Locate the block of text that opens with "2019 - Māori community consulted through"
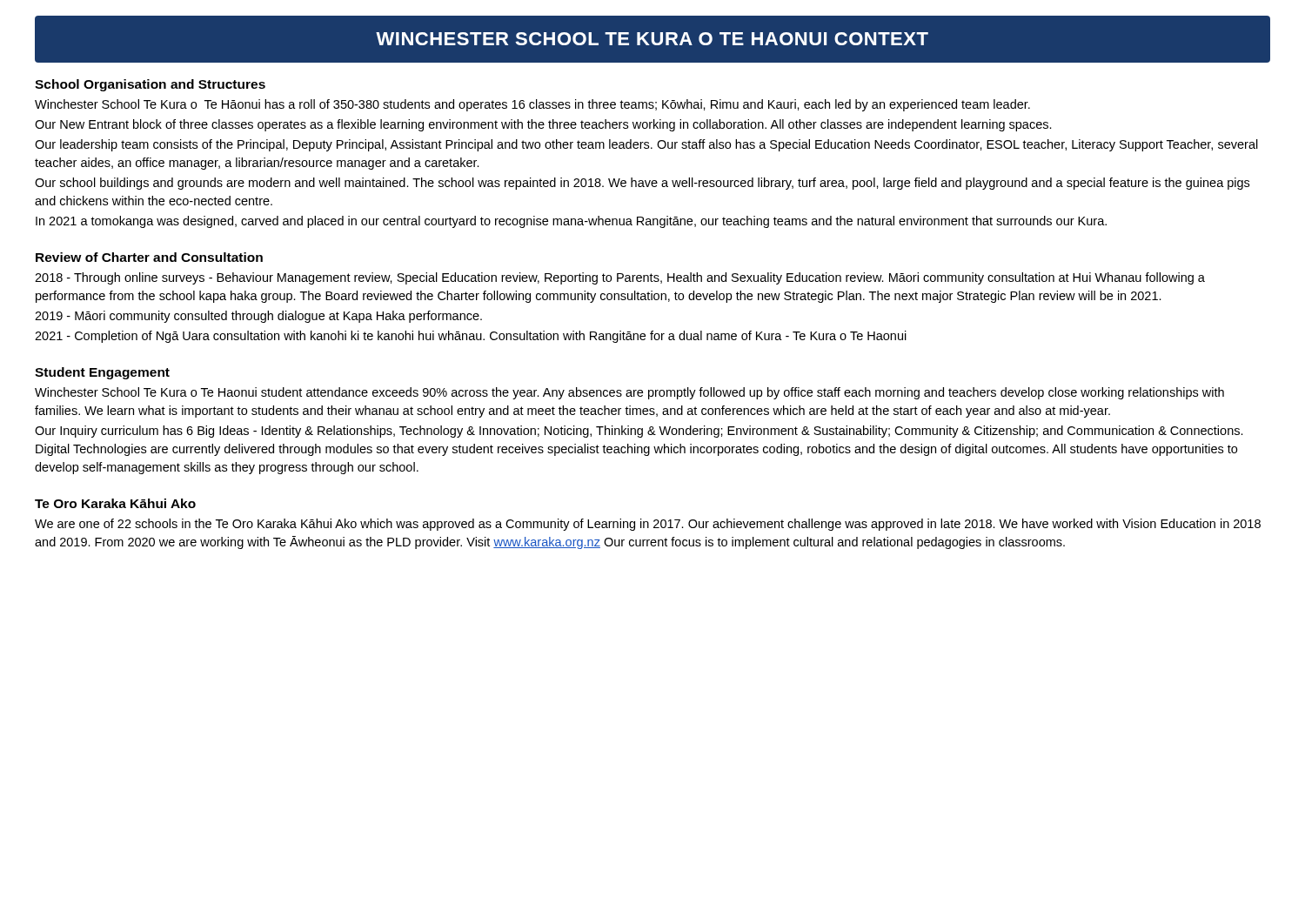The width and height of the screenshot is (1305, 924). pos(259,316)
